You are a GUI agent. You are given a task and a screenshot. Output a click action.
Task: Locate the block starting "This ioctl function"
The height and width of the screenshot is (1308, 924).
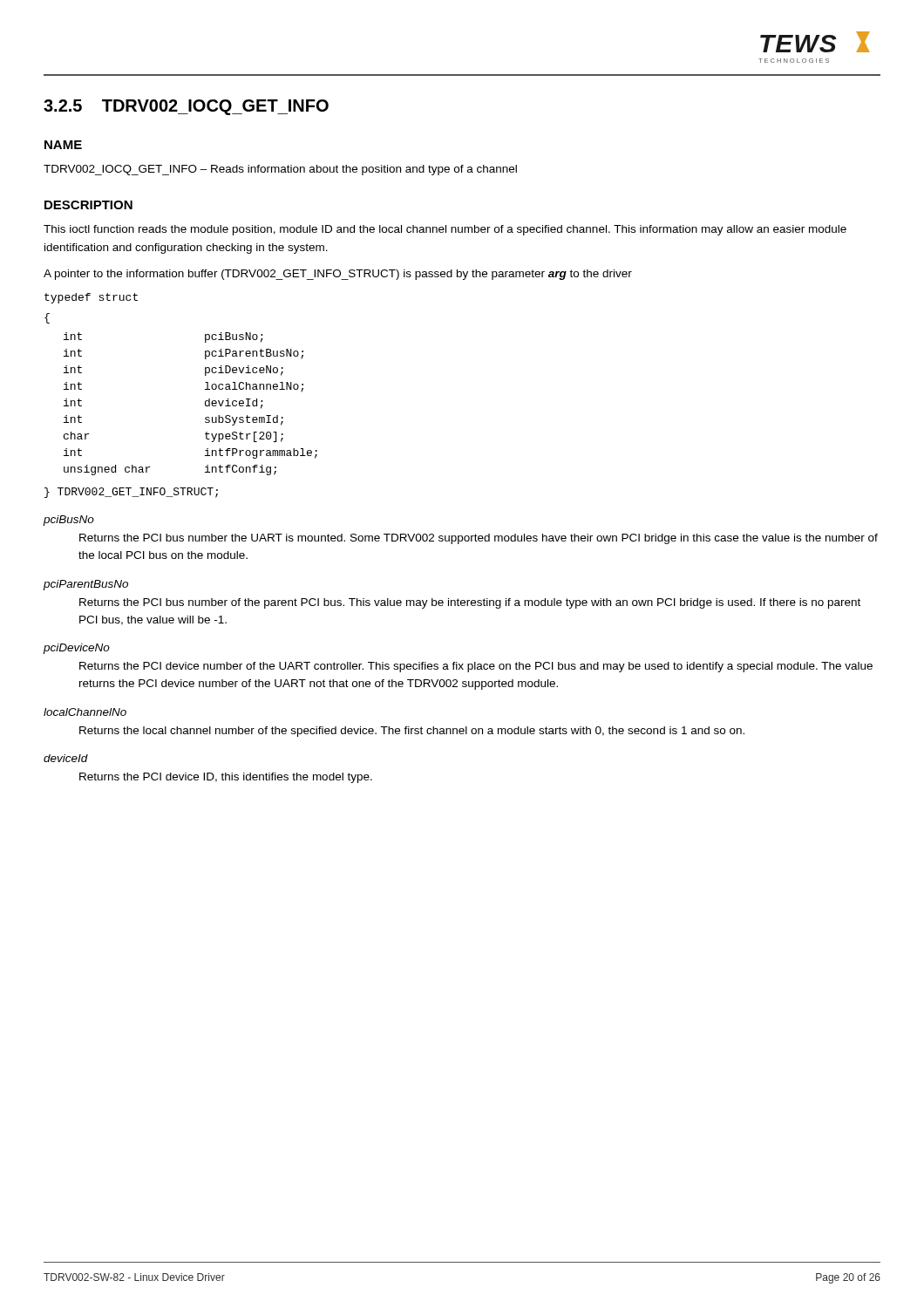[x=445, y=238]
